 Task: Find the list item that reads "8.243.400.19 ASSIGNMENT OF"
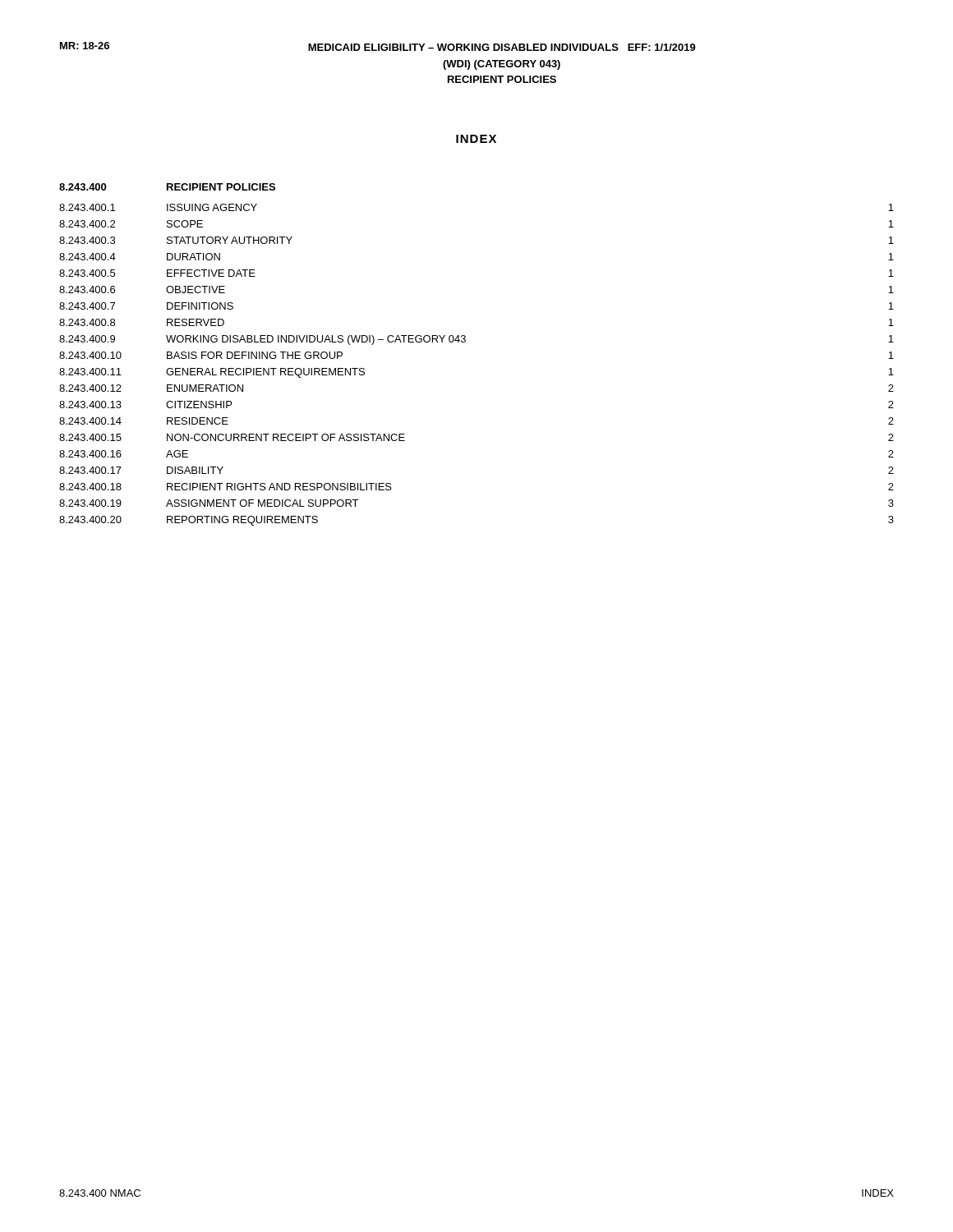coord(95,503)
